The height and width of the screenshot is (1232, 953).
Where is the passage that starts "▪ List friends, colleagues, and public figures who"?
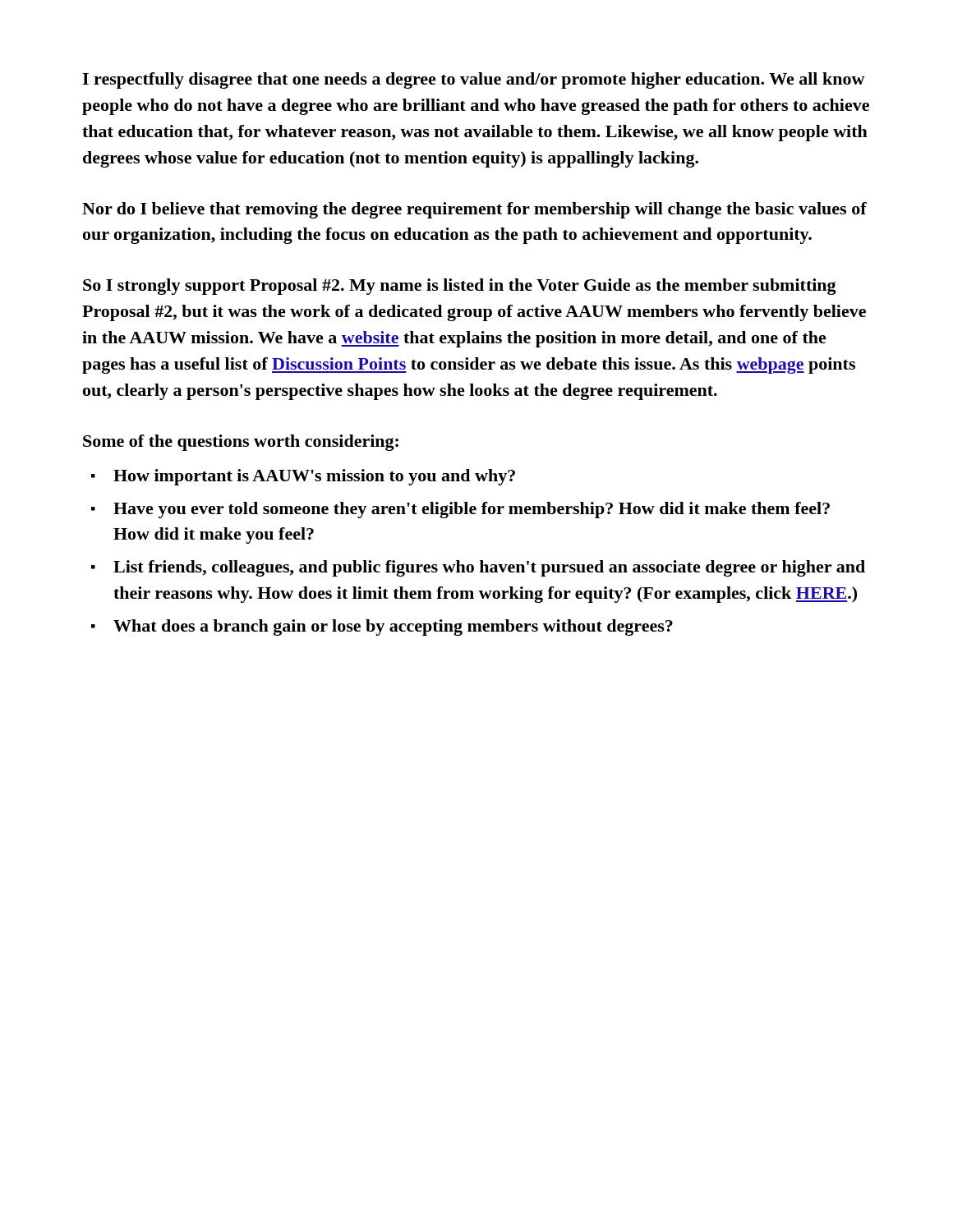pos(481,580)
